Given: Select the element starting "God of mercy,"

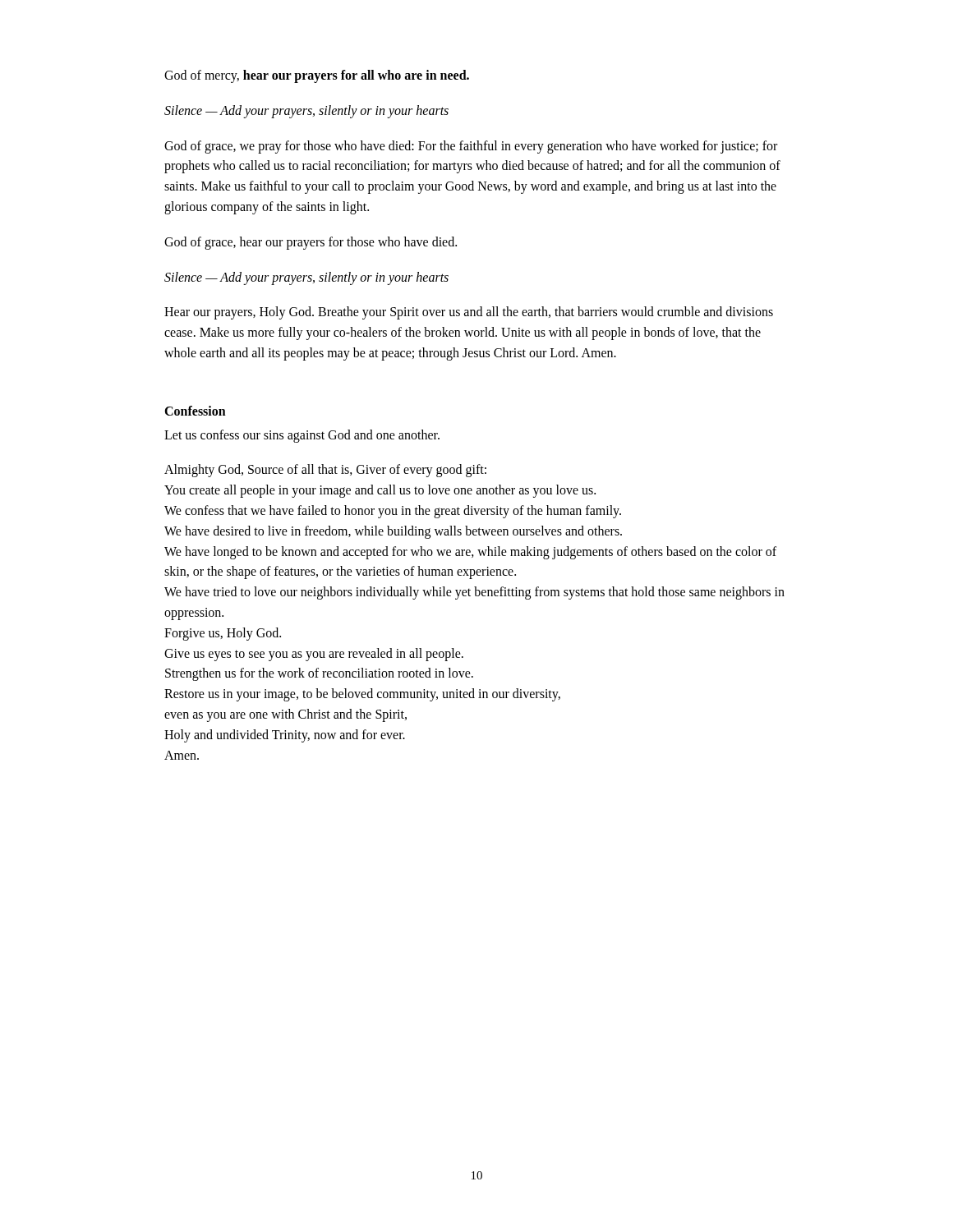Looking at the screenshot, I should point(317,75).
